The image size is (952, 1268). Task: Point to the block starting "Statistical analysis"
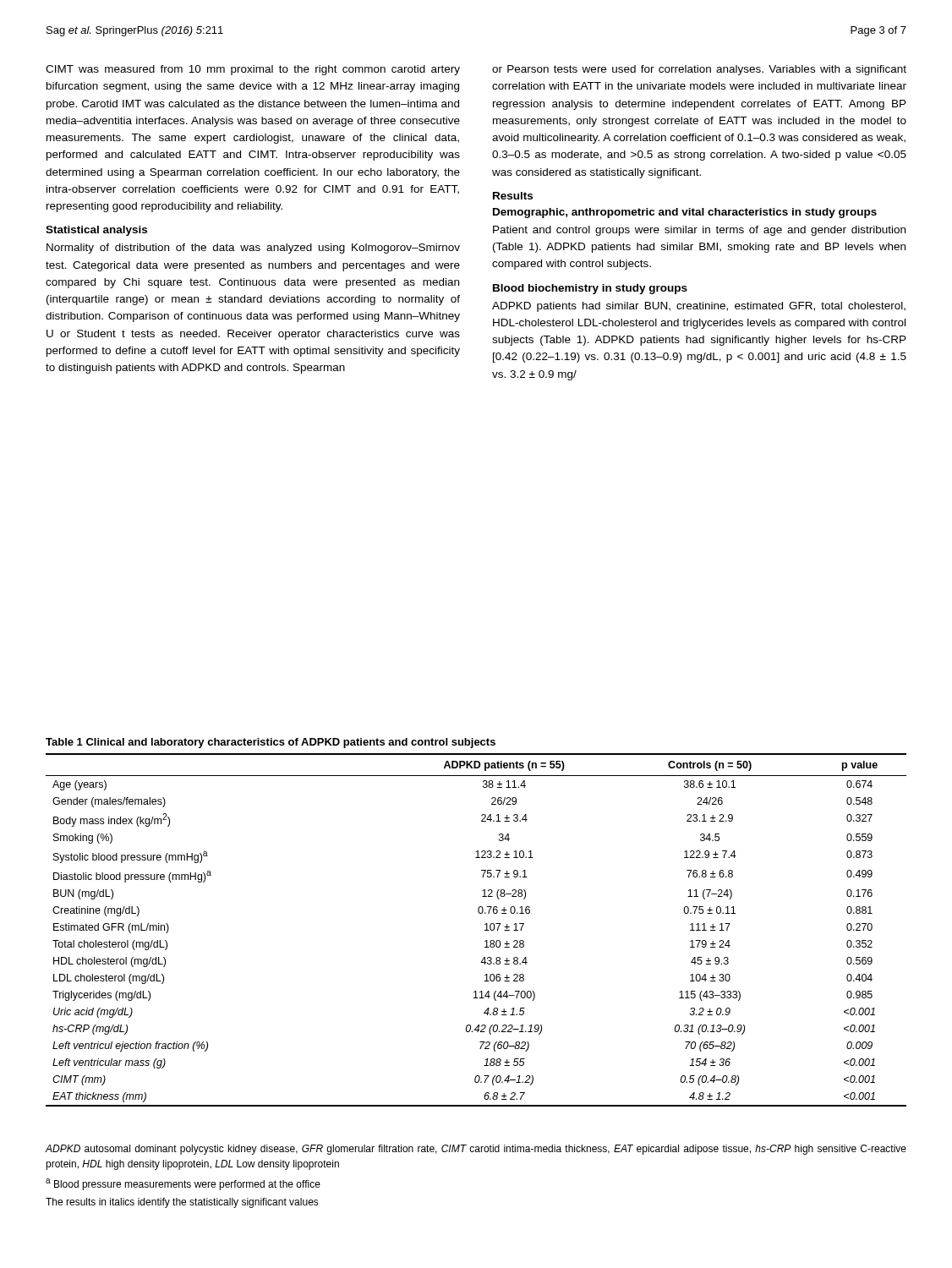pyautogui.click(x=97, y=230)
